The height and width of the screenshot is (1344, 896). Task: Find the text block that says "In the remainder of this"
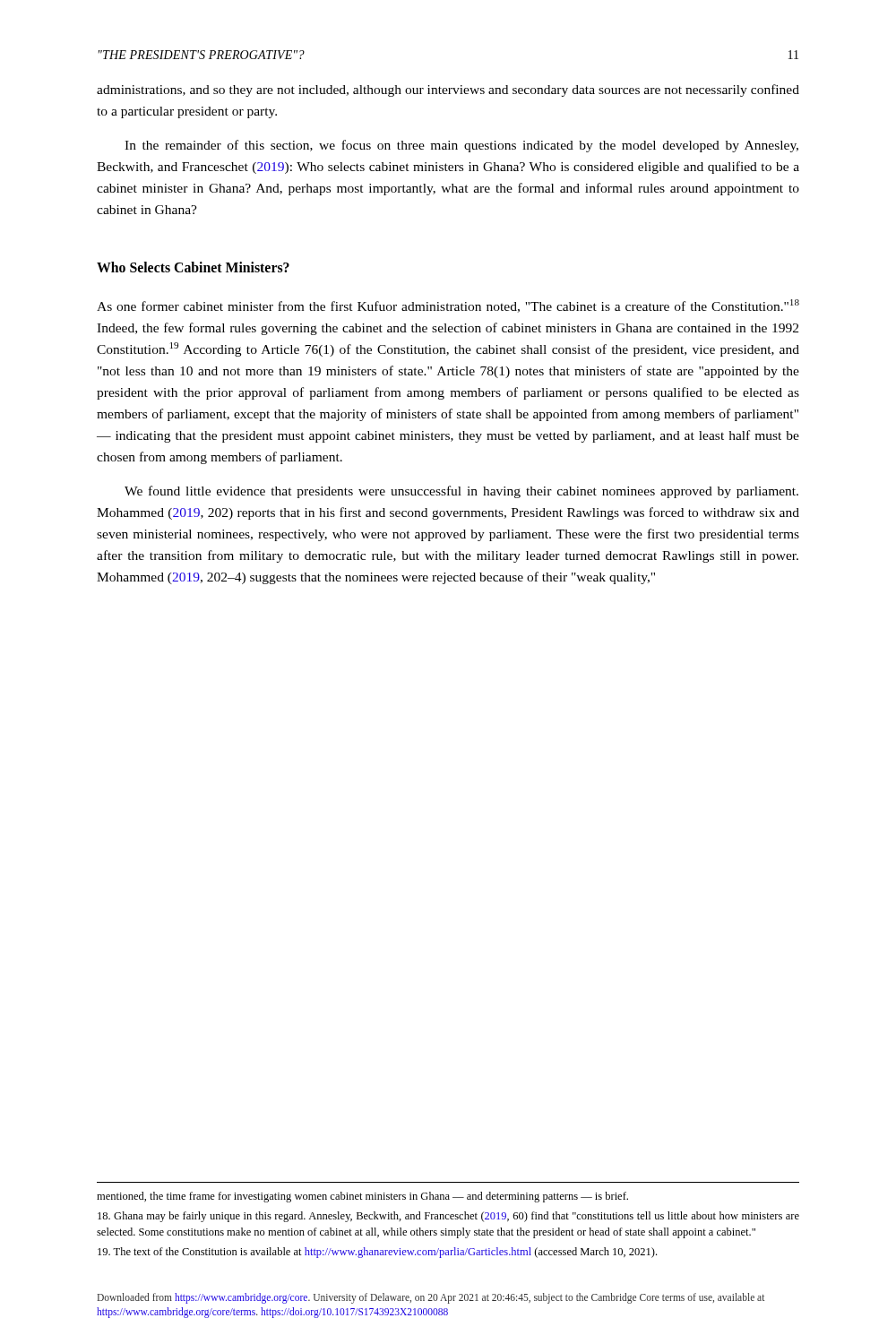[x=448, y=177]
